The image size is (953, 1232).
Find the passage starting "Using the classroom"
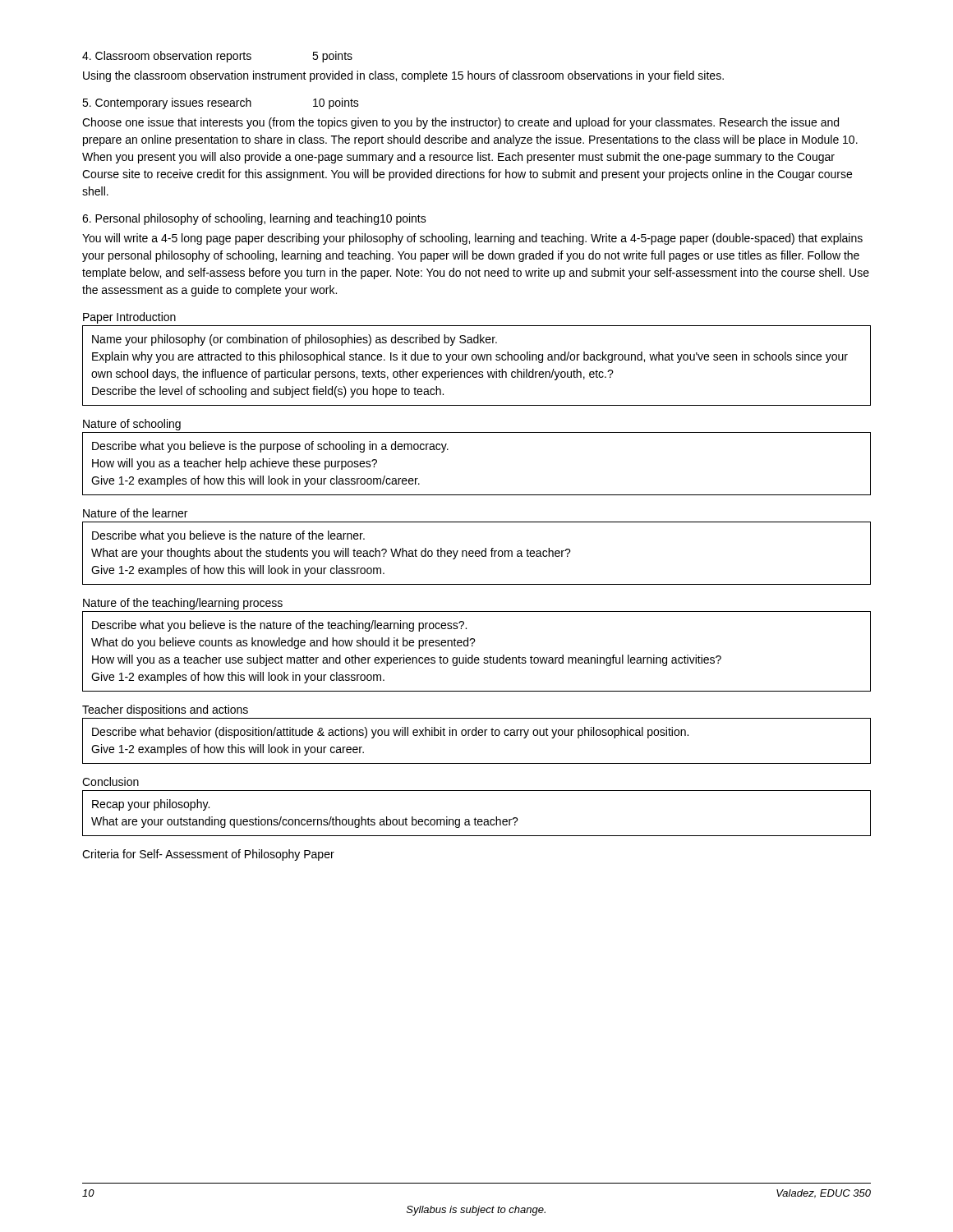click(x=403, y=76)
